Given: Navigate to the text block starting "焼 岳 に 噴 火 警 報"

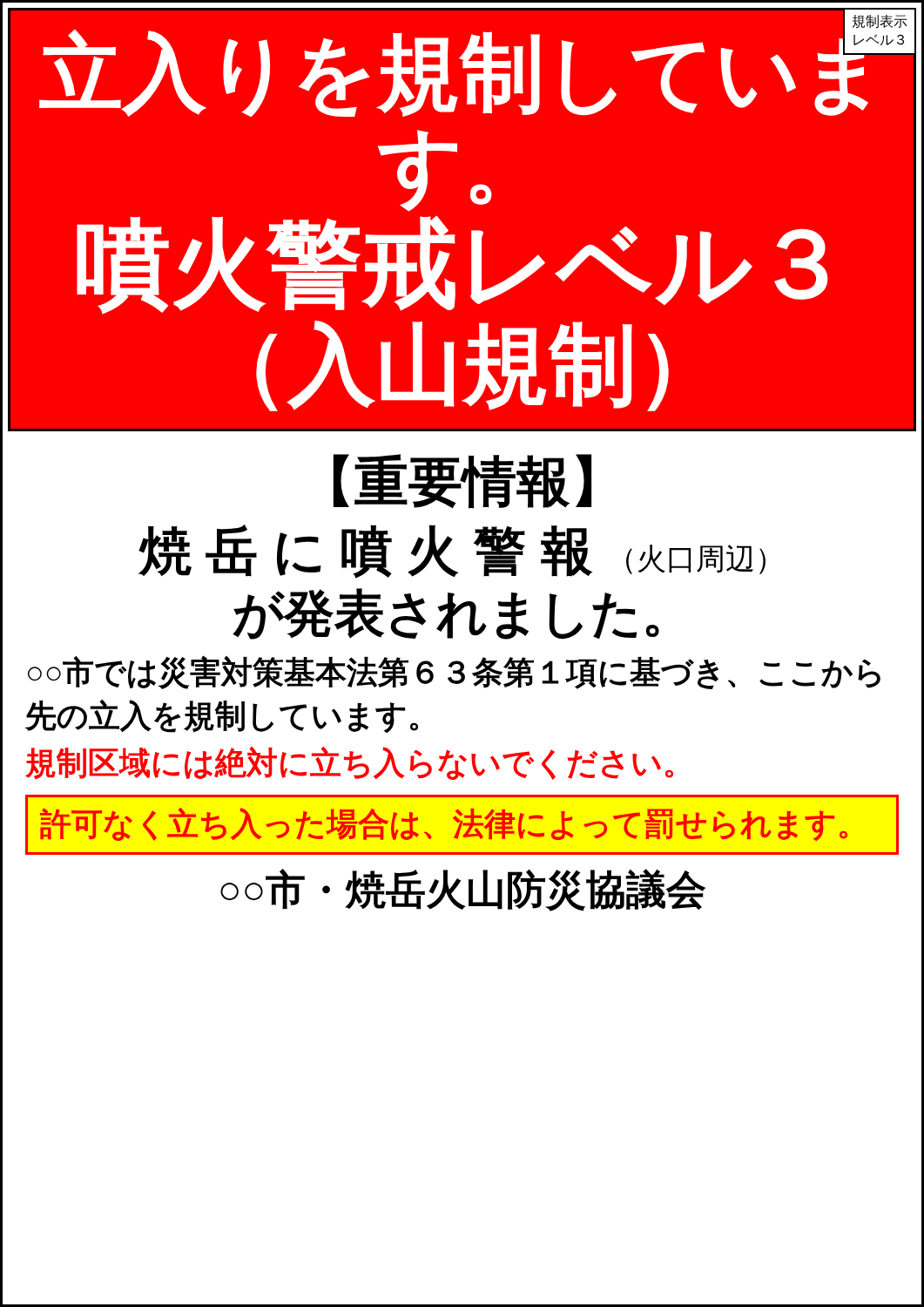Looking at the screenshot, I should point(462,551).
